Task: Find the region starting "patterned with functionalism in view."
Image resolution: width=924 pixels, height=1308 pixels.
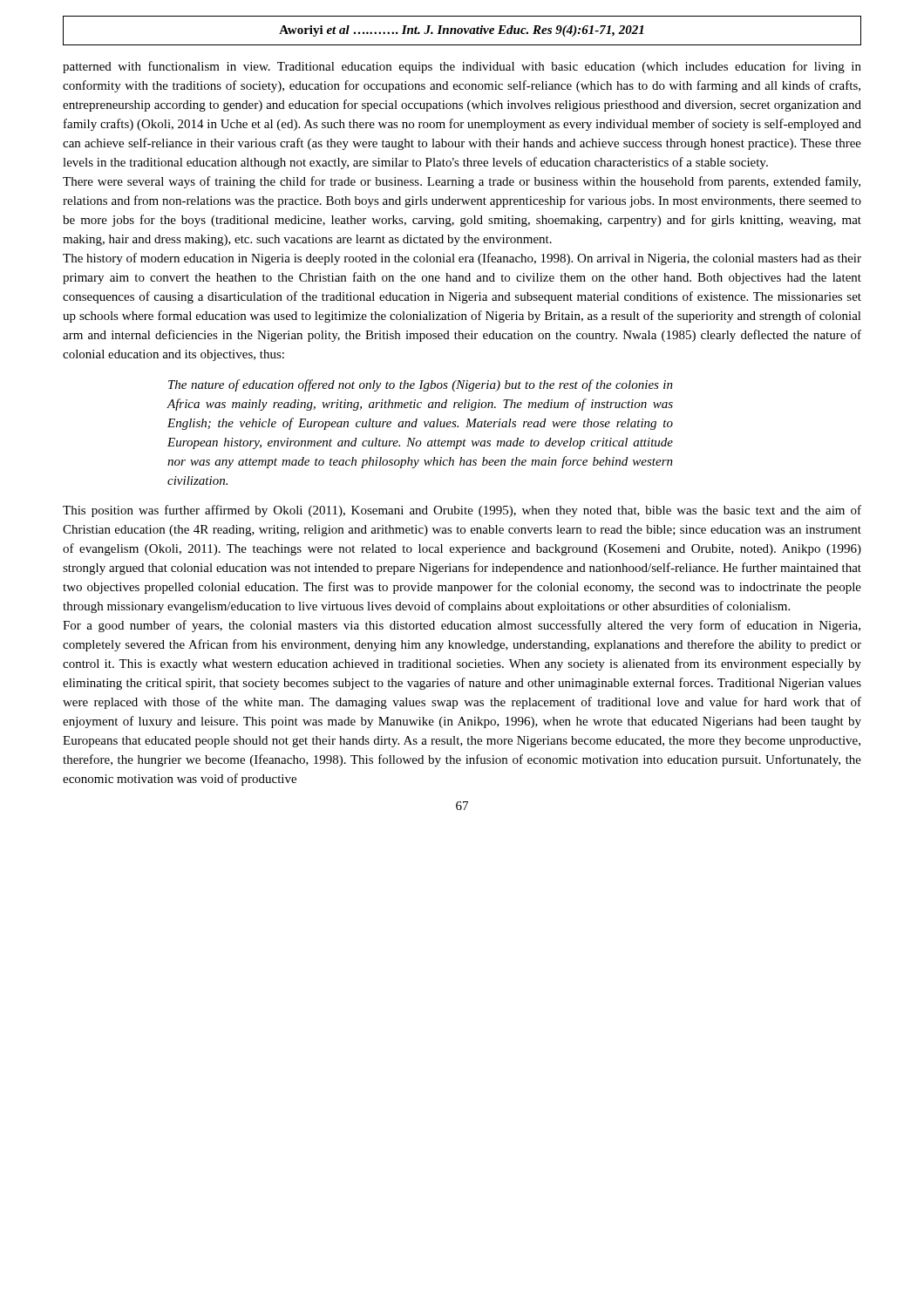Action: tap(462, 114)
